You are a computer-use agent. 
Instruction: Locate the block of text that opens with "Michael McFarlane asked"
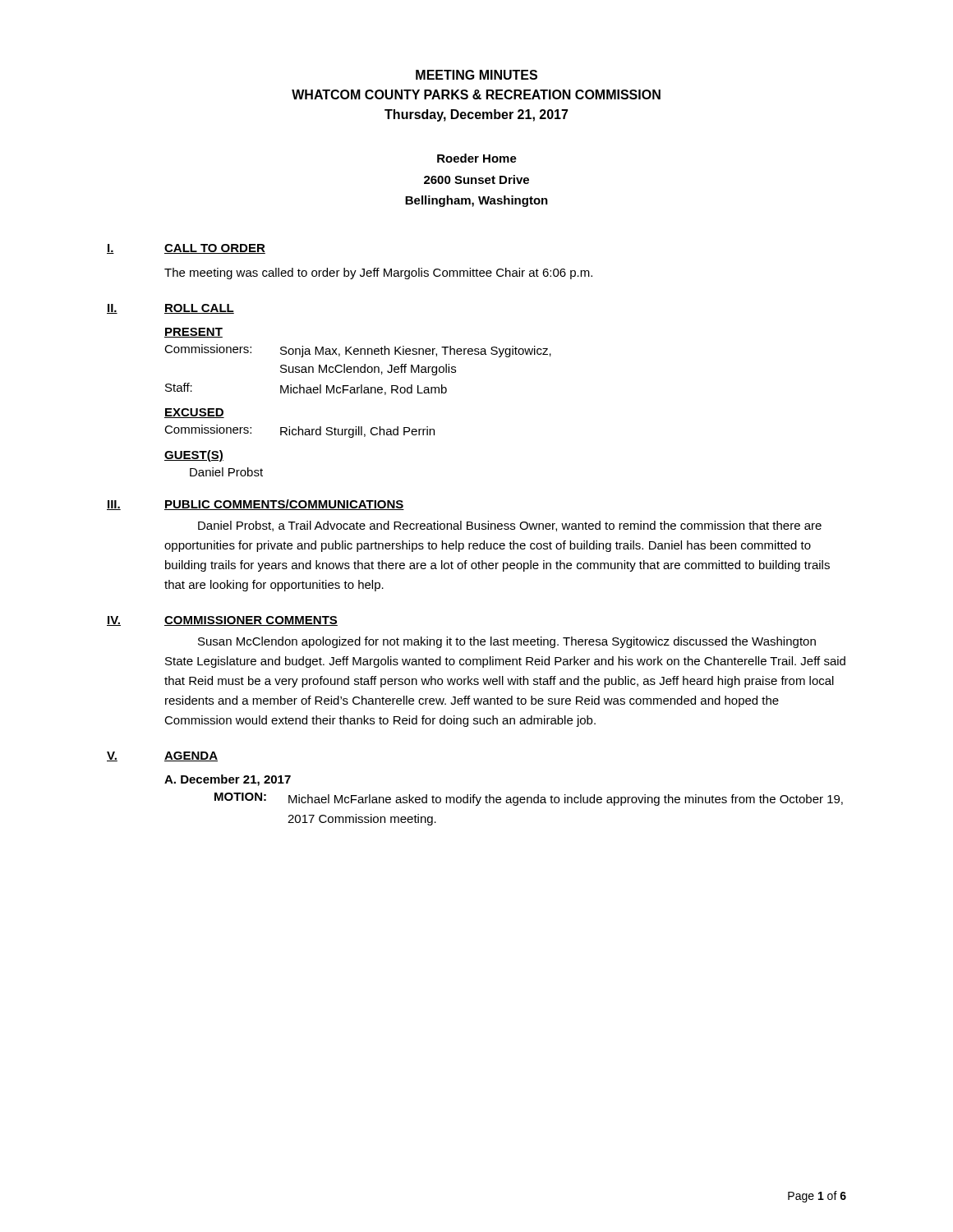[566, 808]
